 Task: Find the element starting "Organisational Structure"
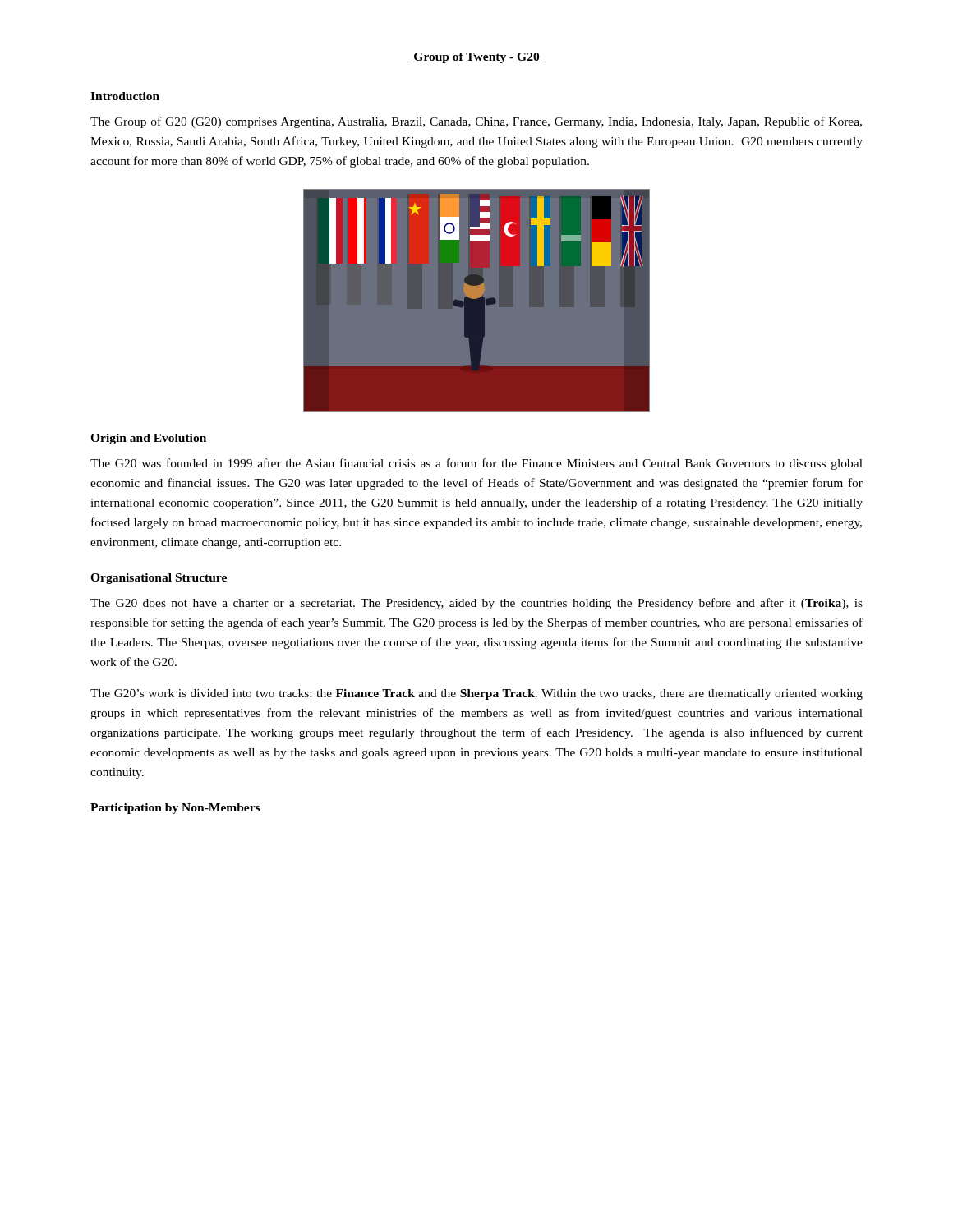(159, 577)
